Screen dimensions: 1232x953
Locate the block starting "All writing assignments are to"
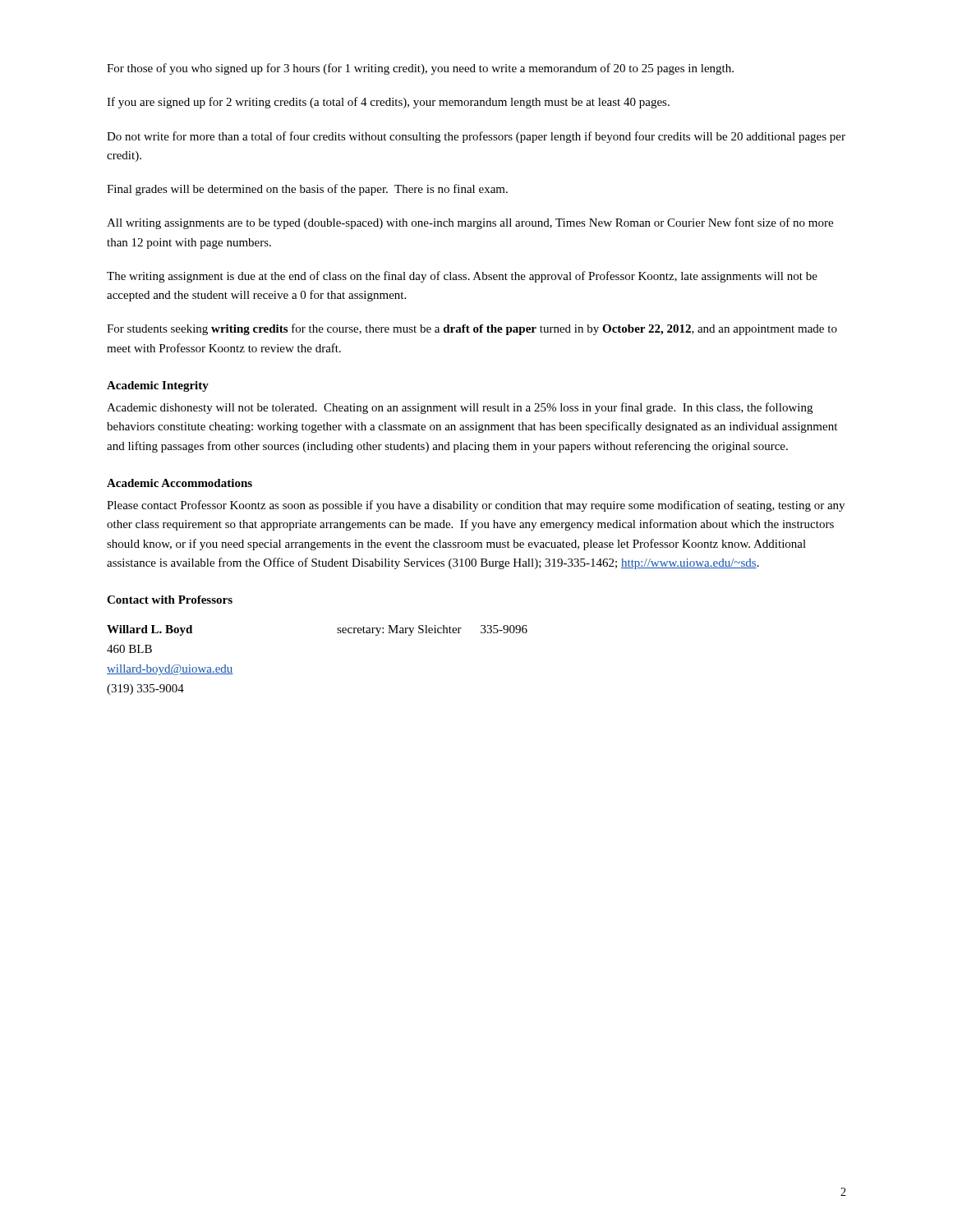tap(470, 232)
